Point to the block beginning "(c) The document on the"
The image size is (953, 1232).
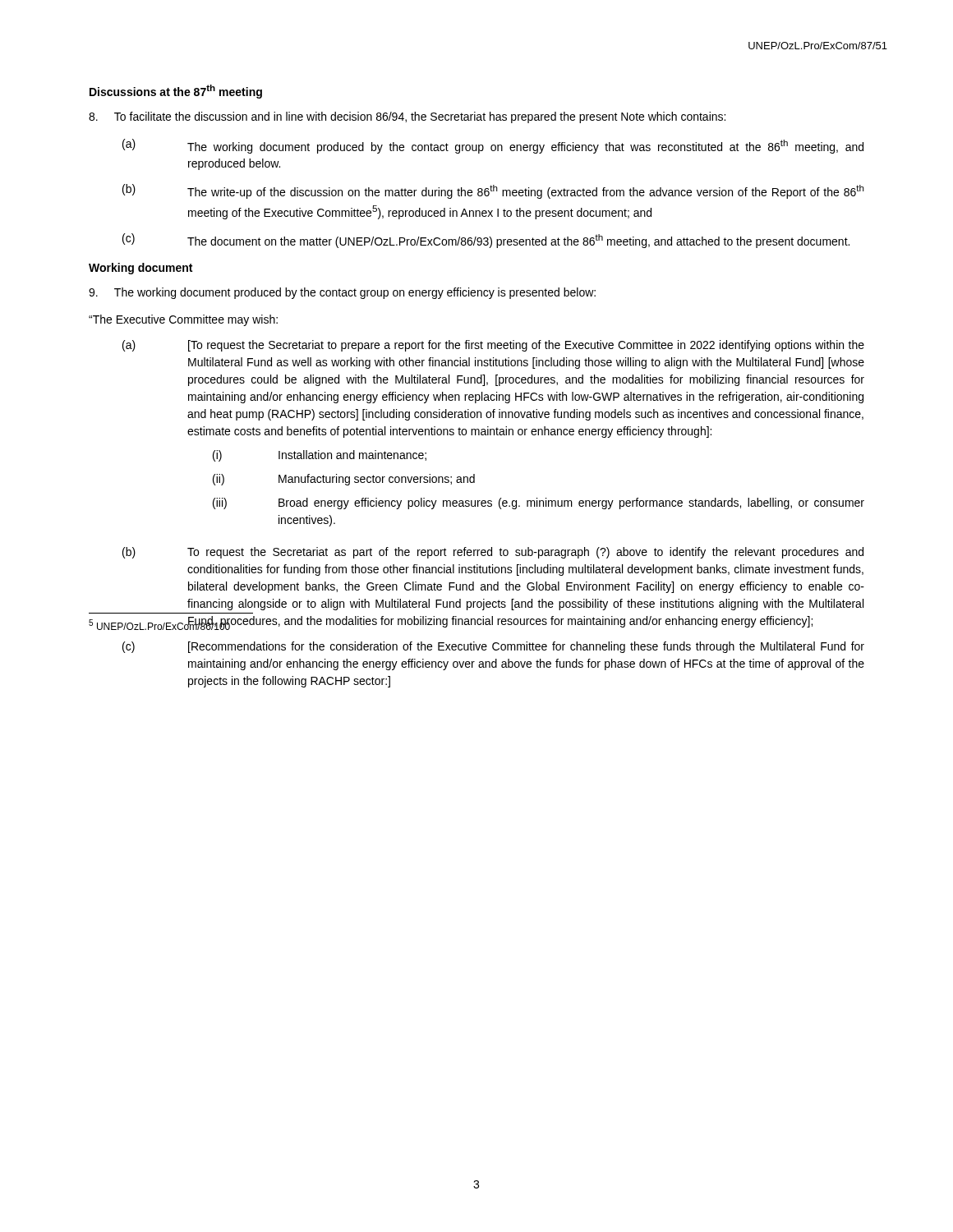(476, 240)
